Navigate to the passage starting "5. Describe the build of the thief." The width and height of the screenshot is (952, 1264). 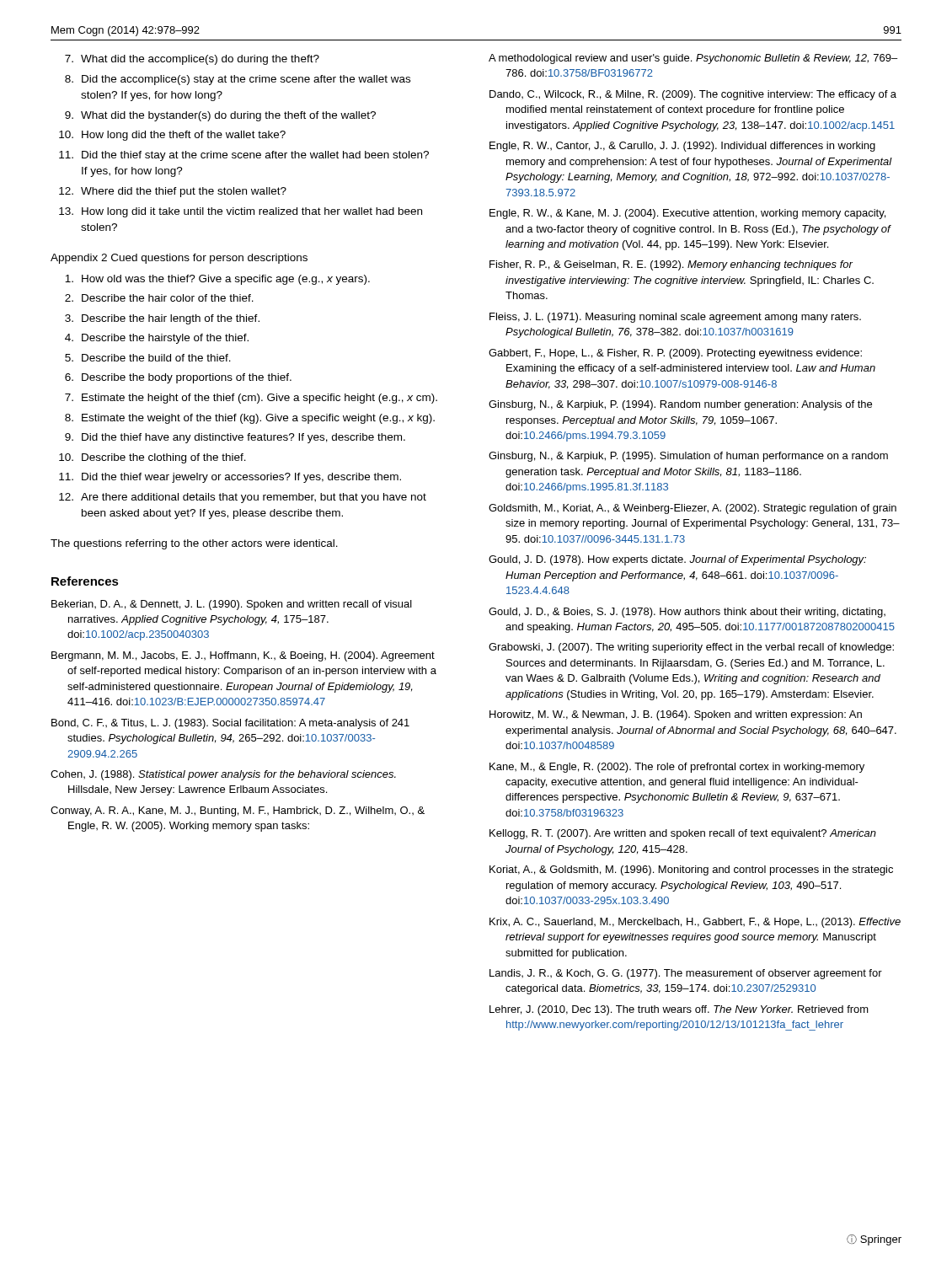click(148, 358)
